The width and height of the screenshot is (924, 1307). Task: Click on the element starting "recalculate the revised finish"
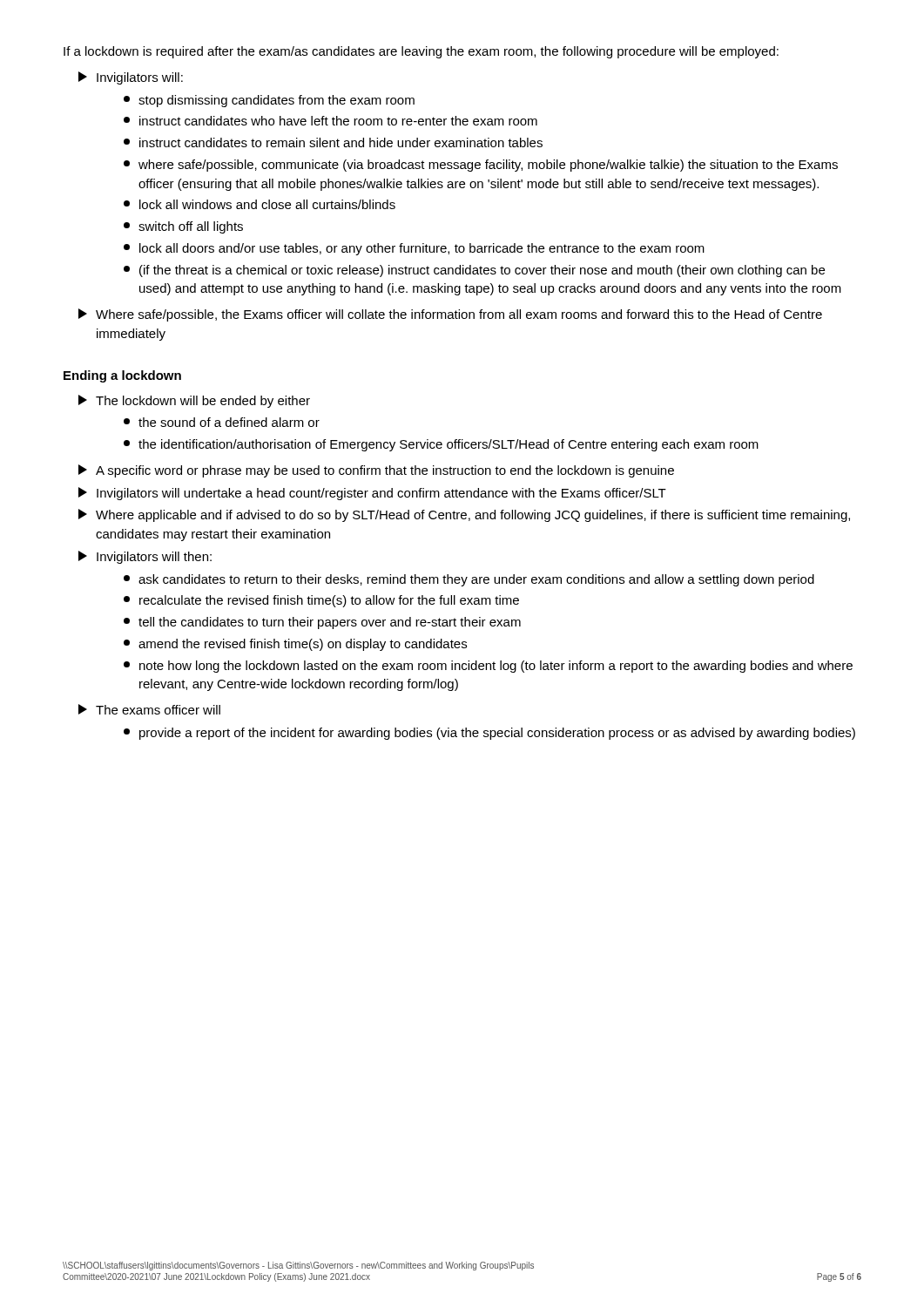point(492,601)
